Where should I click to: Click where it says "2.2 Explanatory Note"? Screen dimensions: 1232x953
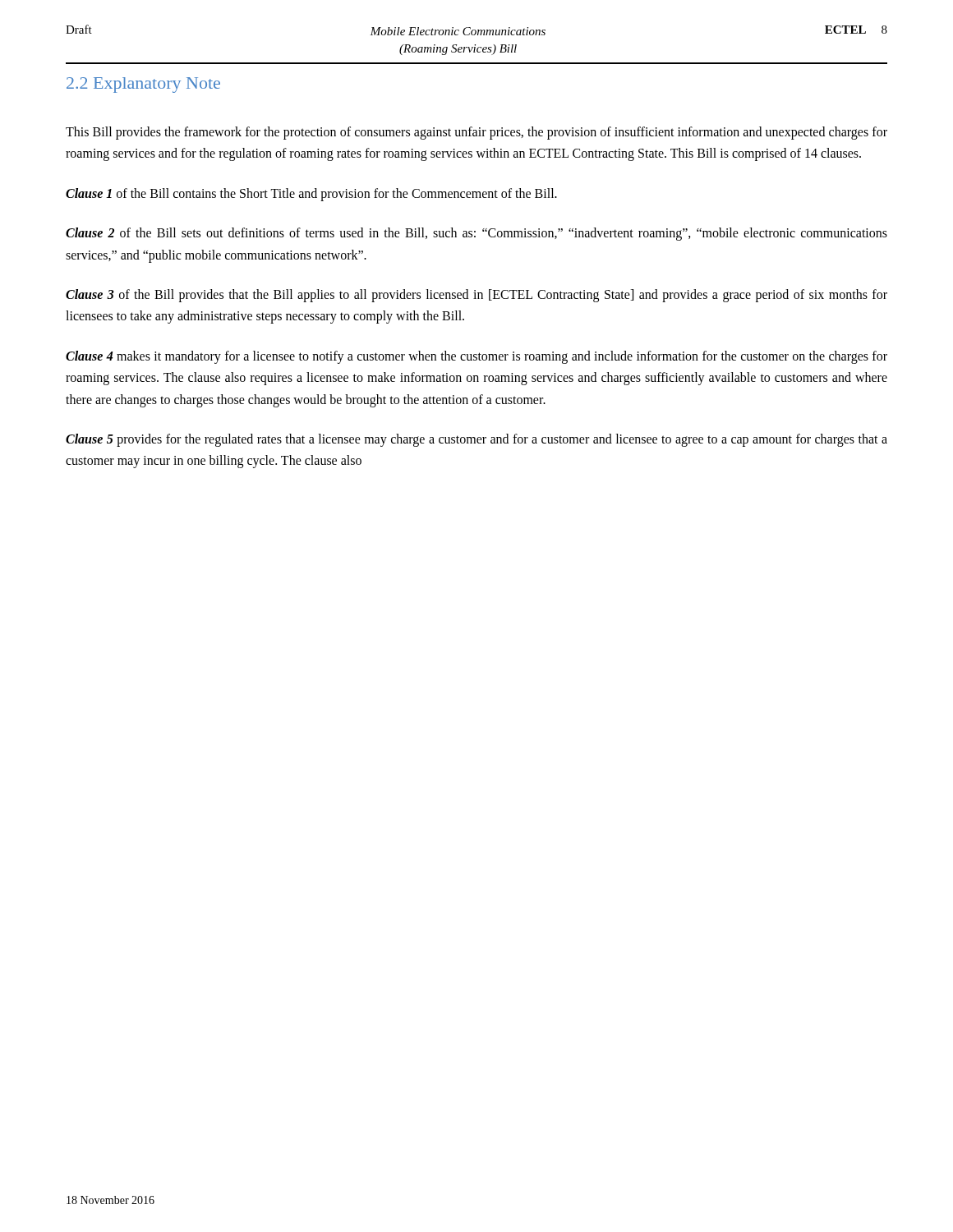tap(143, 83)
